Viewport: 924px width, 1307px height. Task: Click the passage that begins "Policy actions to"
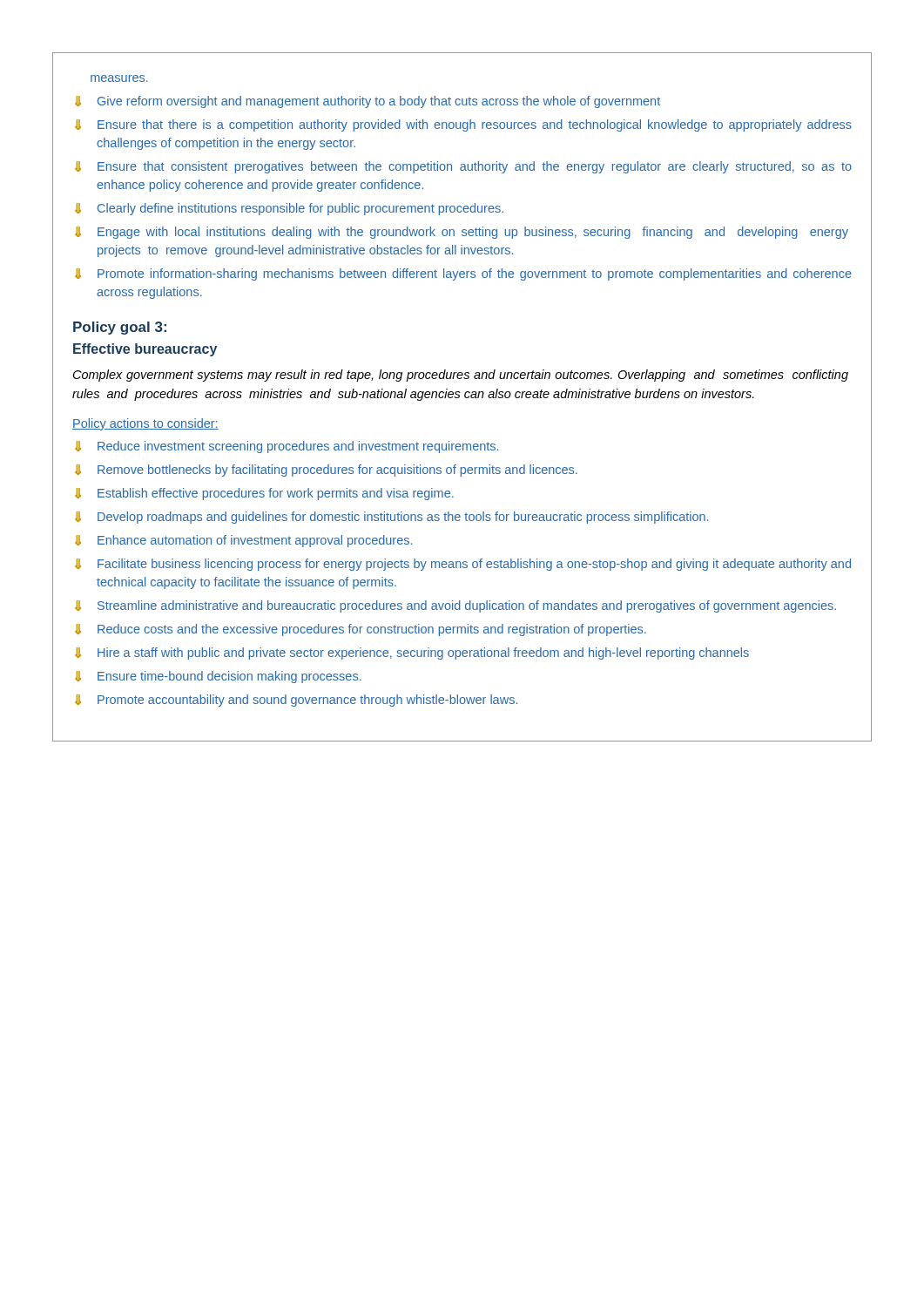coord(145,424)
